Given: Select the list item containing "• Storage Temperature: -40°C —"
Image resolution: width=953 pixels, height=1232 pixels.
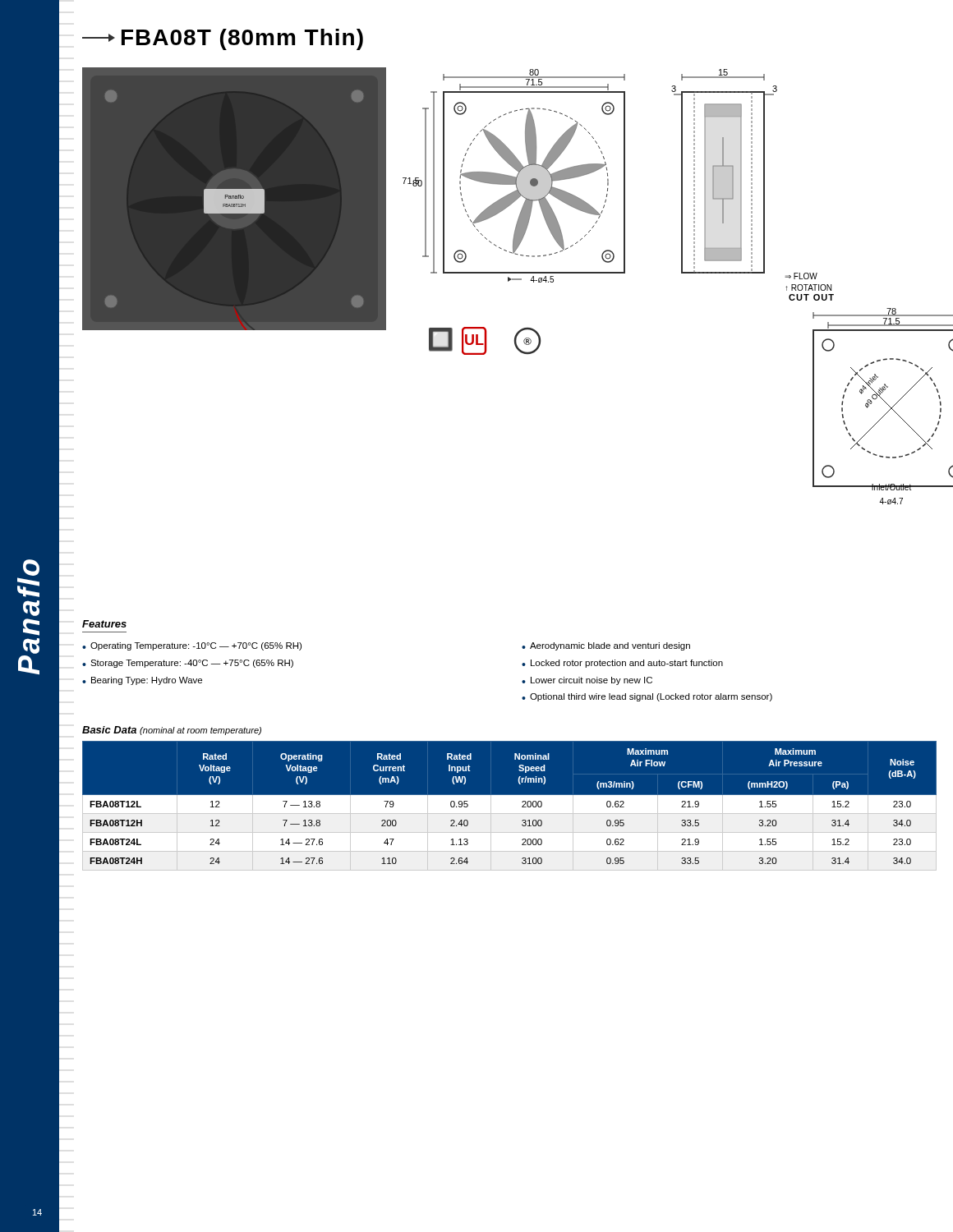Looking at the screenshot, I should 188,665.
